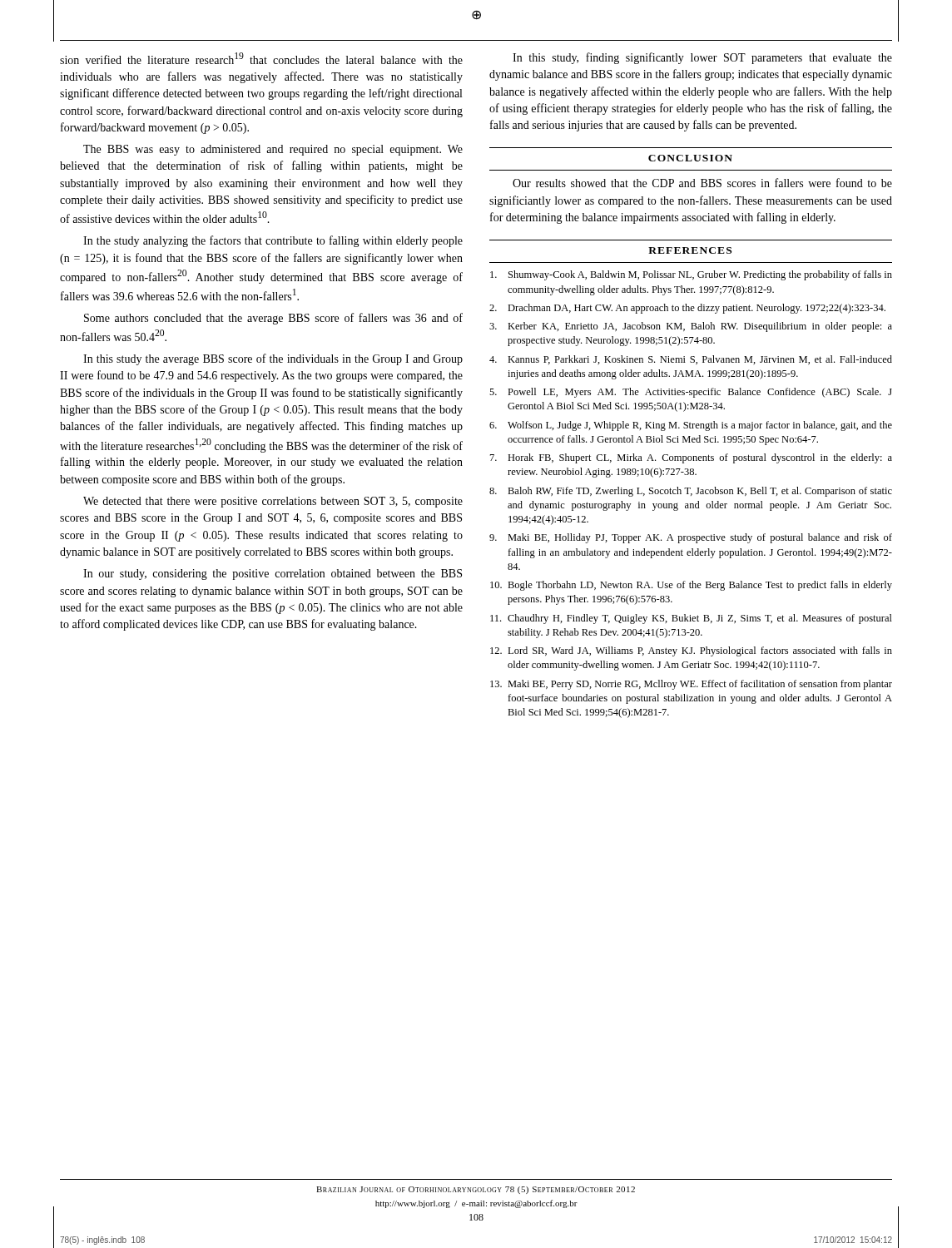This screenshot has width=952, height=1248.
Task: Point to the block beginning "In this study, finding significantly lower SOT"
Action: [691, 92]
